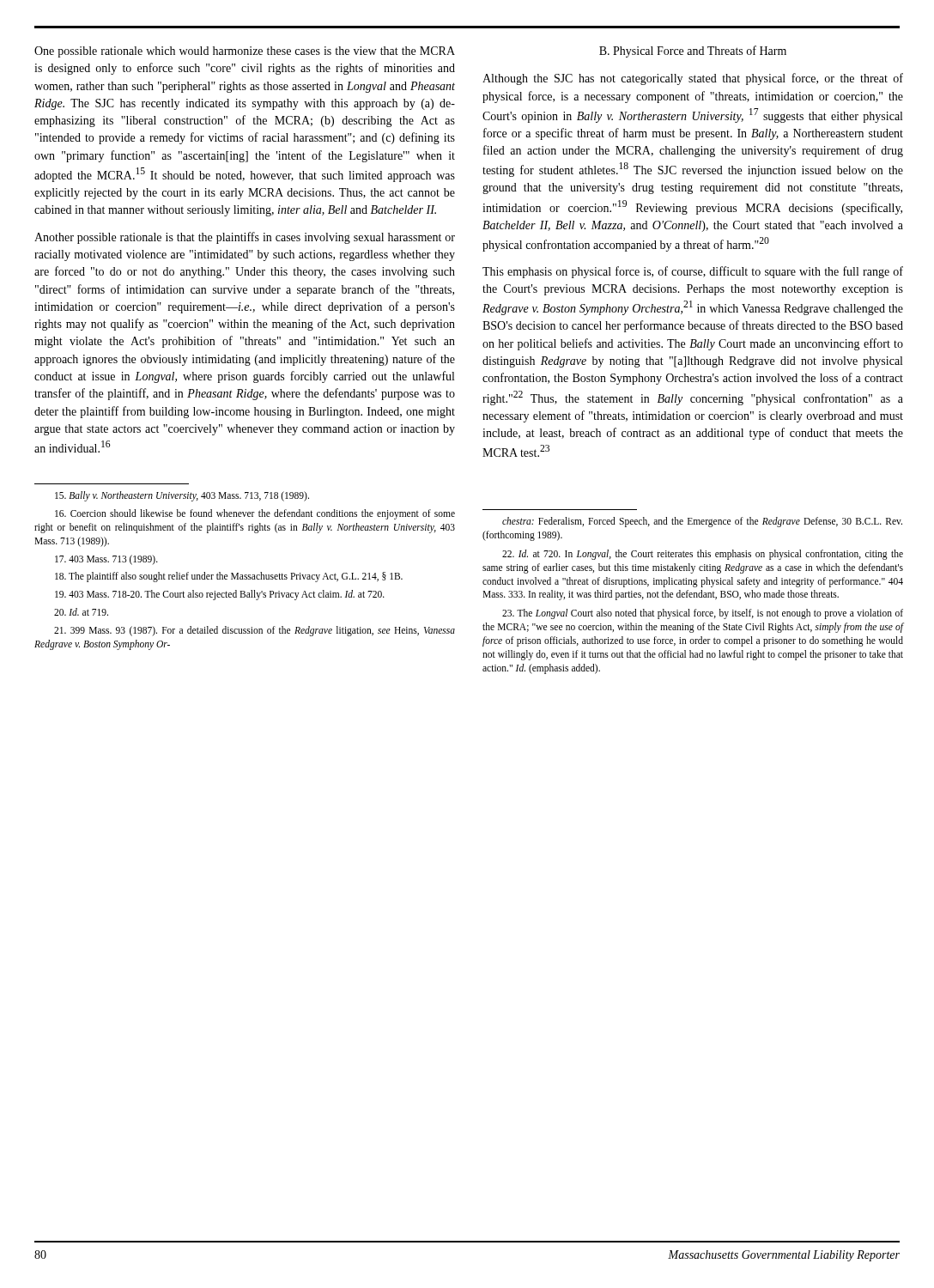Click on the text block that says "Another possible rationale is that the plaintiffs in"
Image resolution: width=934 pixels, height=1288 pixels.
245,343
